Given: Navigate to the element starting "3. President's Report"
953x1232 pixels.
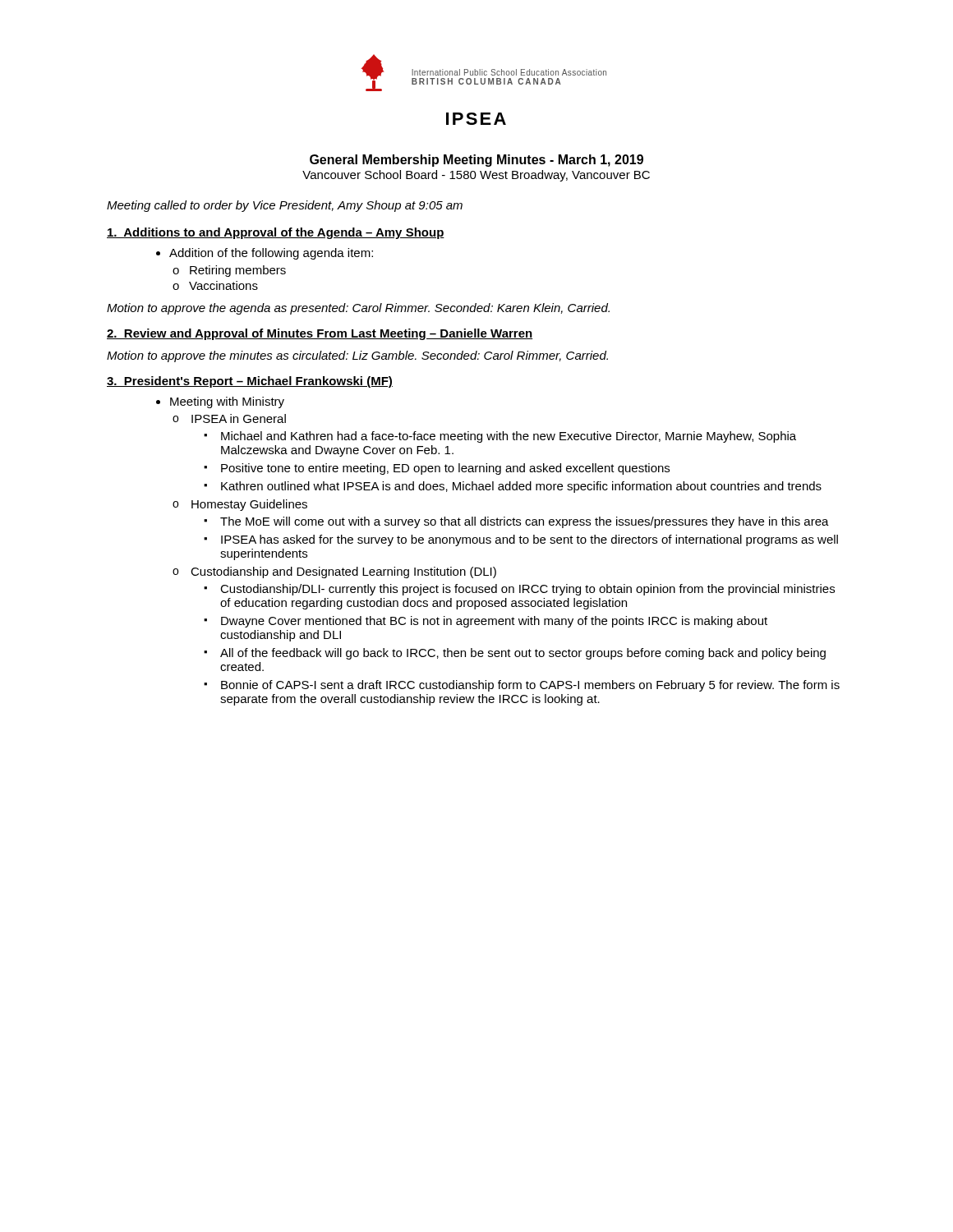Looking at the screenshot, I should [250, 381].
